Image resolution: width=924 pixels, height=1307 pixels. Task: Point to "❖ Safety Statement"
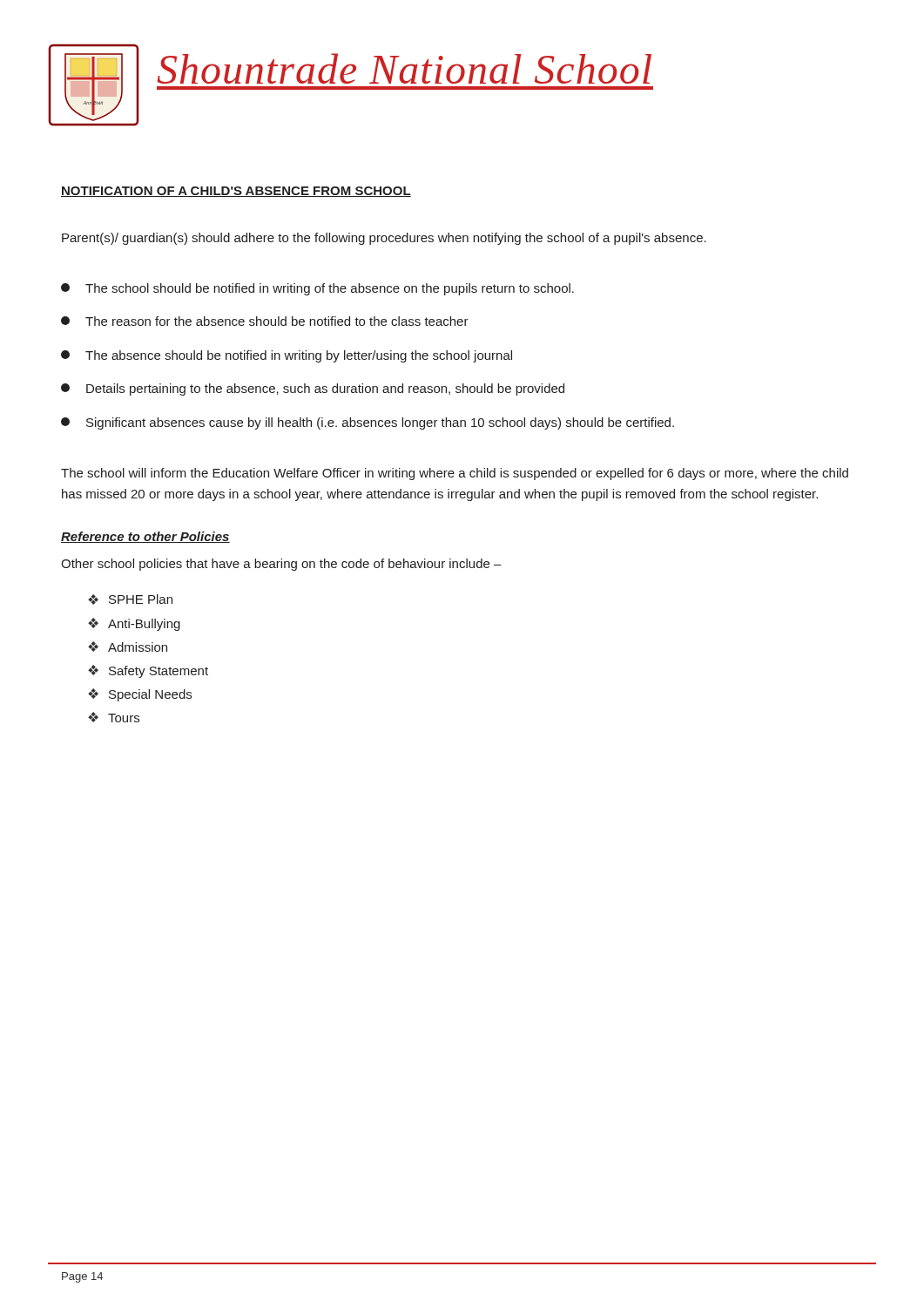click(x=148, y=671)
